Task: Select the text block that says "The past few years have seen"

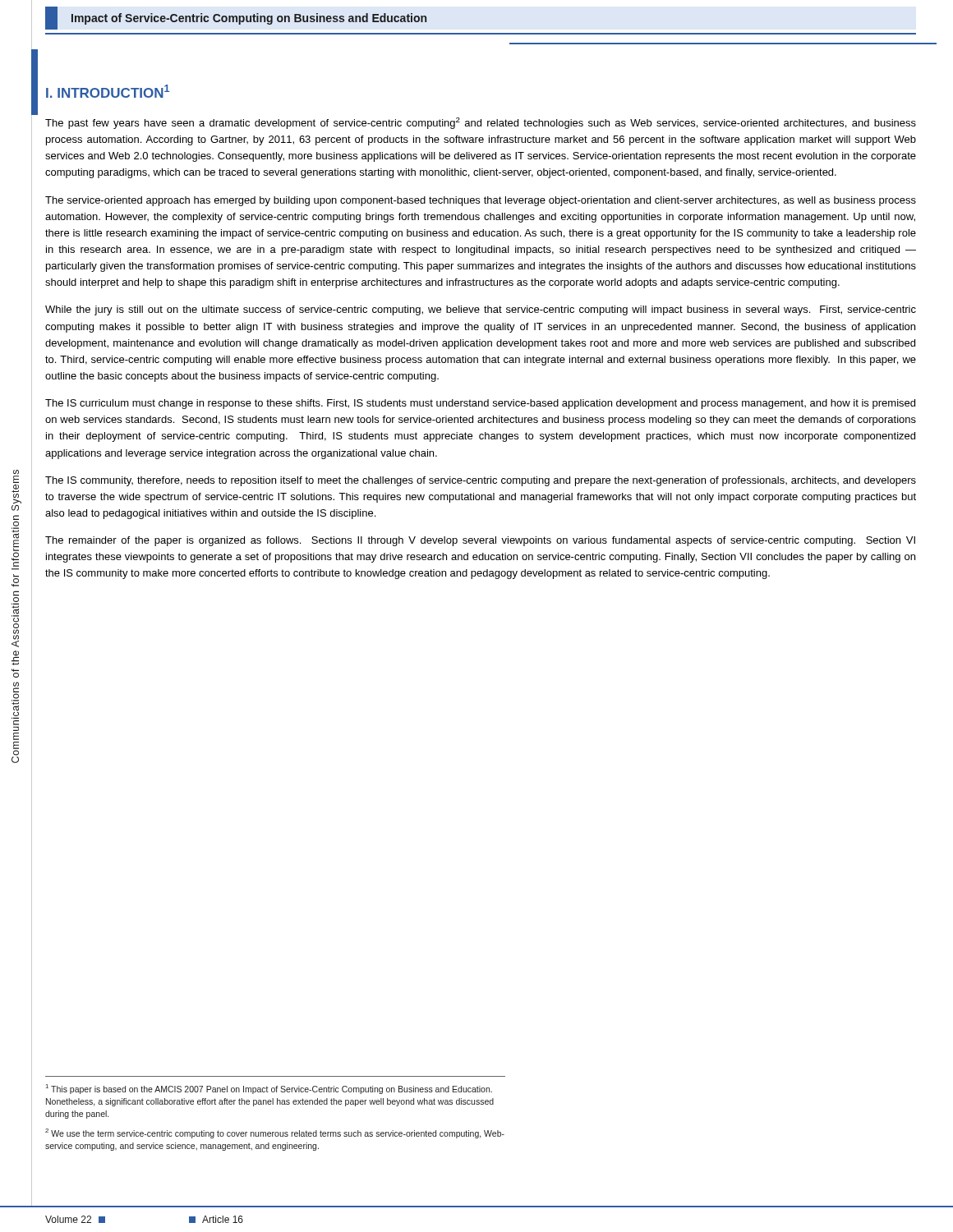Action: (x=481, y=147)
